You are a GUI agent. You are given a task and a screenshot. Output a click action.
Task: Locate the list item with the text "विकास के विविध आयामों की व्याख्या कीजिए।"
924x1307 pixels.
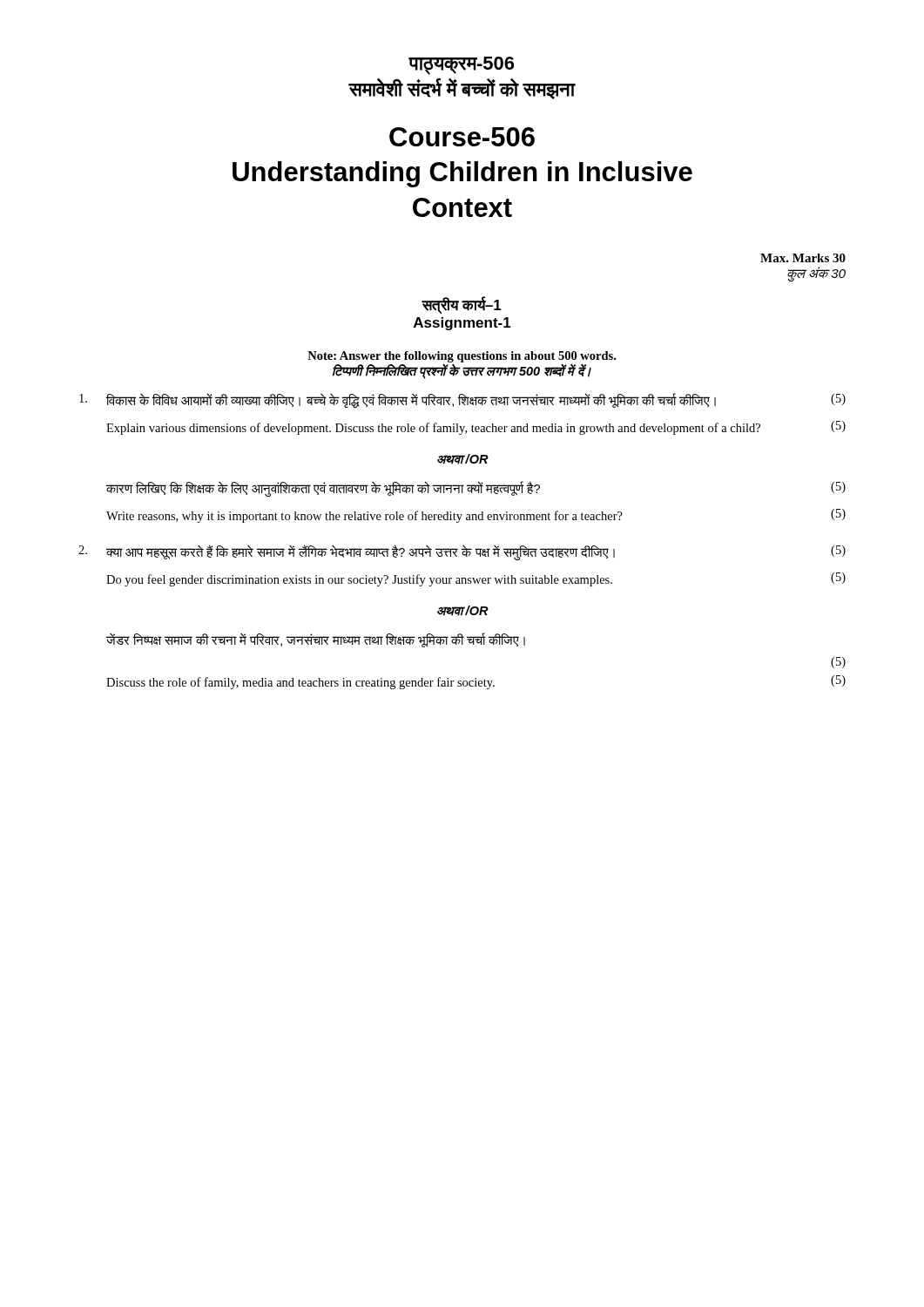(x=462, y=401)
